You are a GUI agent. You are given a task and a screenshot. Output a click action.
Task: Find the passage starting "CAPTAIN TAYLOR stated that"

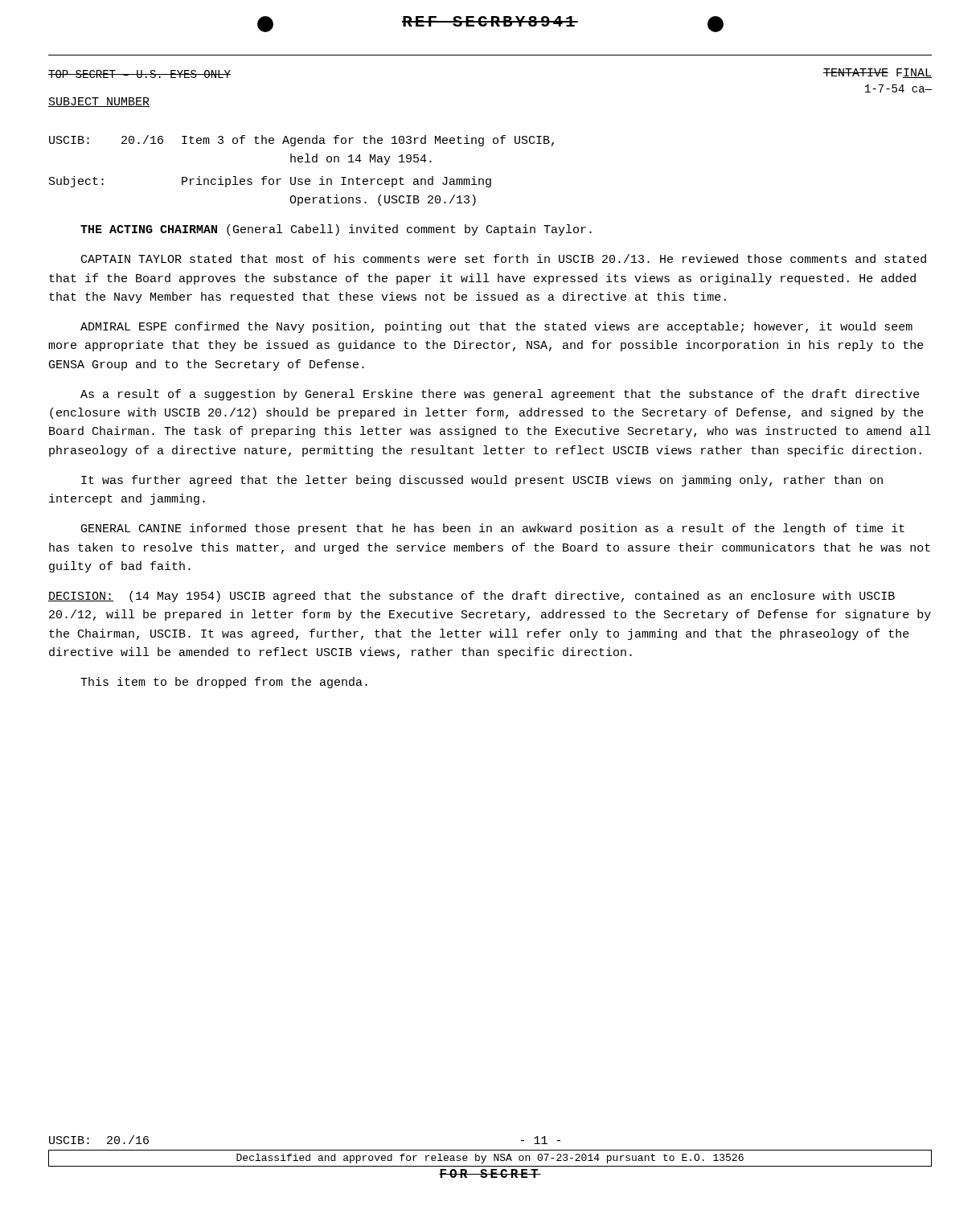(x=488, y=279)
